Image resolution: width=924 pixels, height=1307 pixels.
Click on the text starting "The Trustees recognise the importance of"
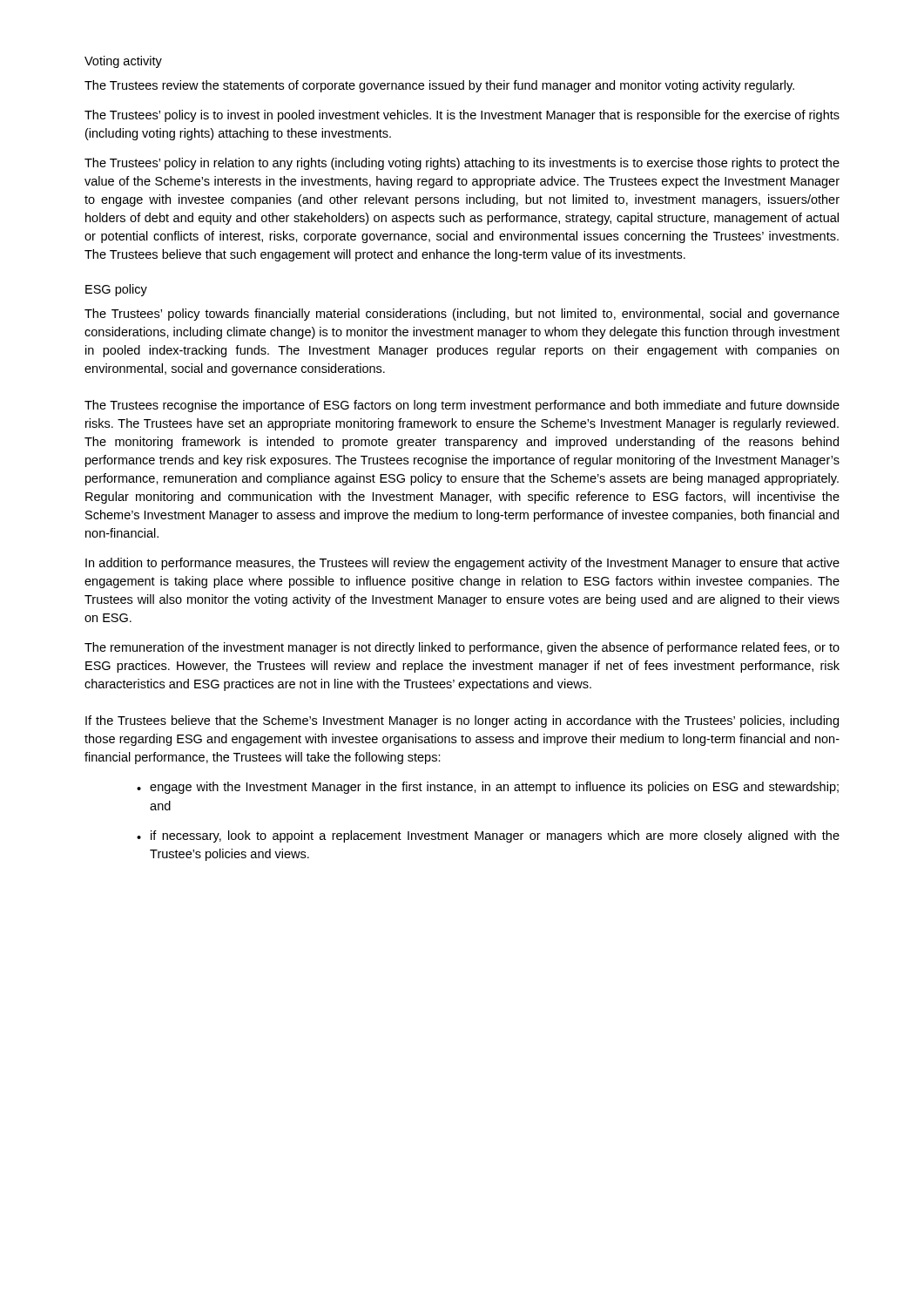pos(462,469)
